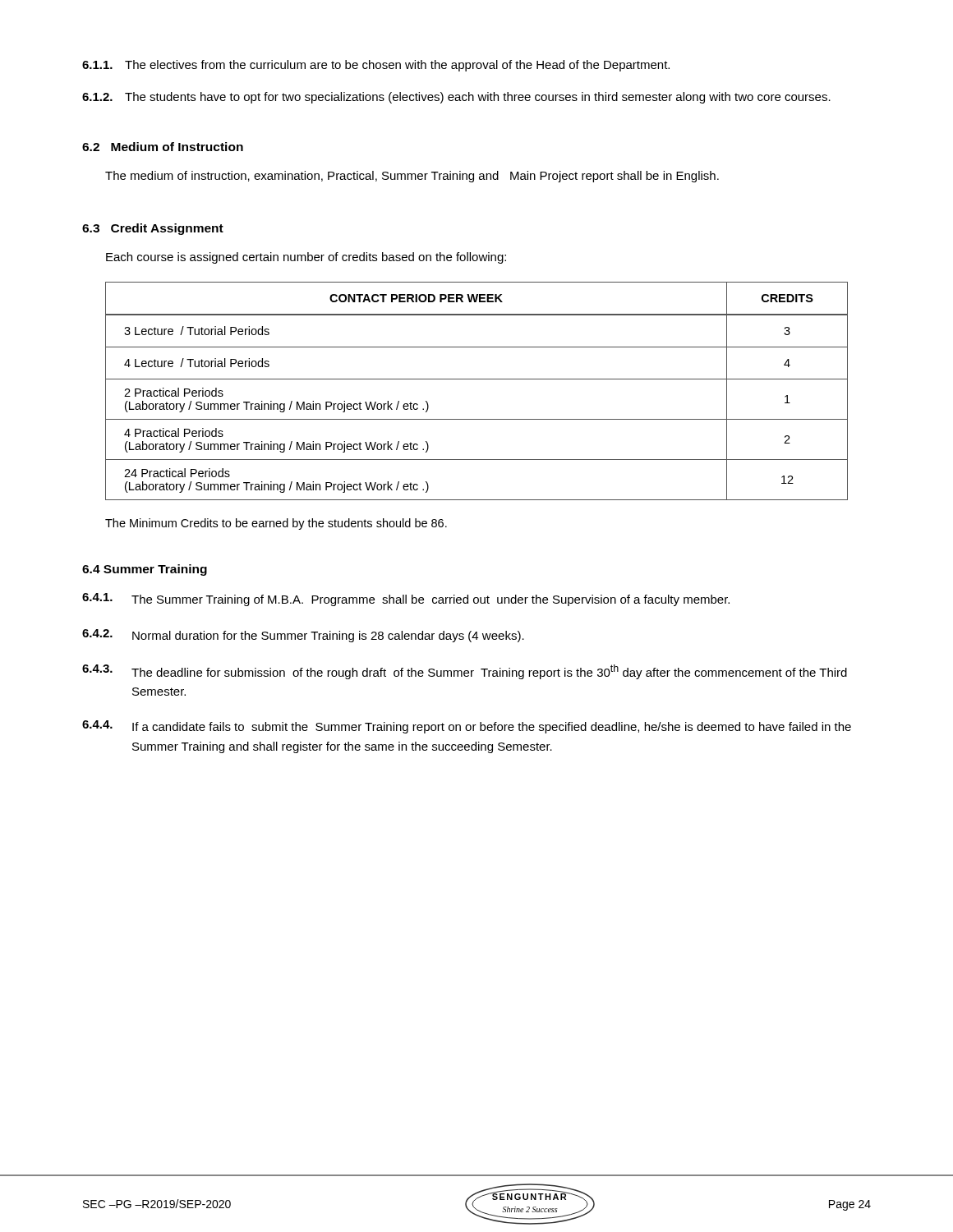953x1232 pixels.
Task: Find the text block with the text "The Minimum Credits"
Action: (276, 523)
